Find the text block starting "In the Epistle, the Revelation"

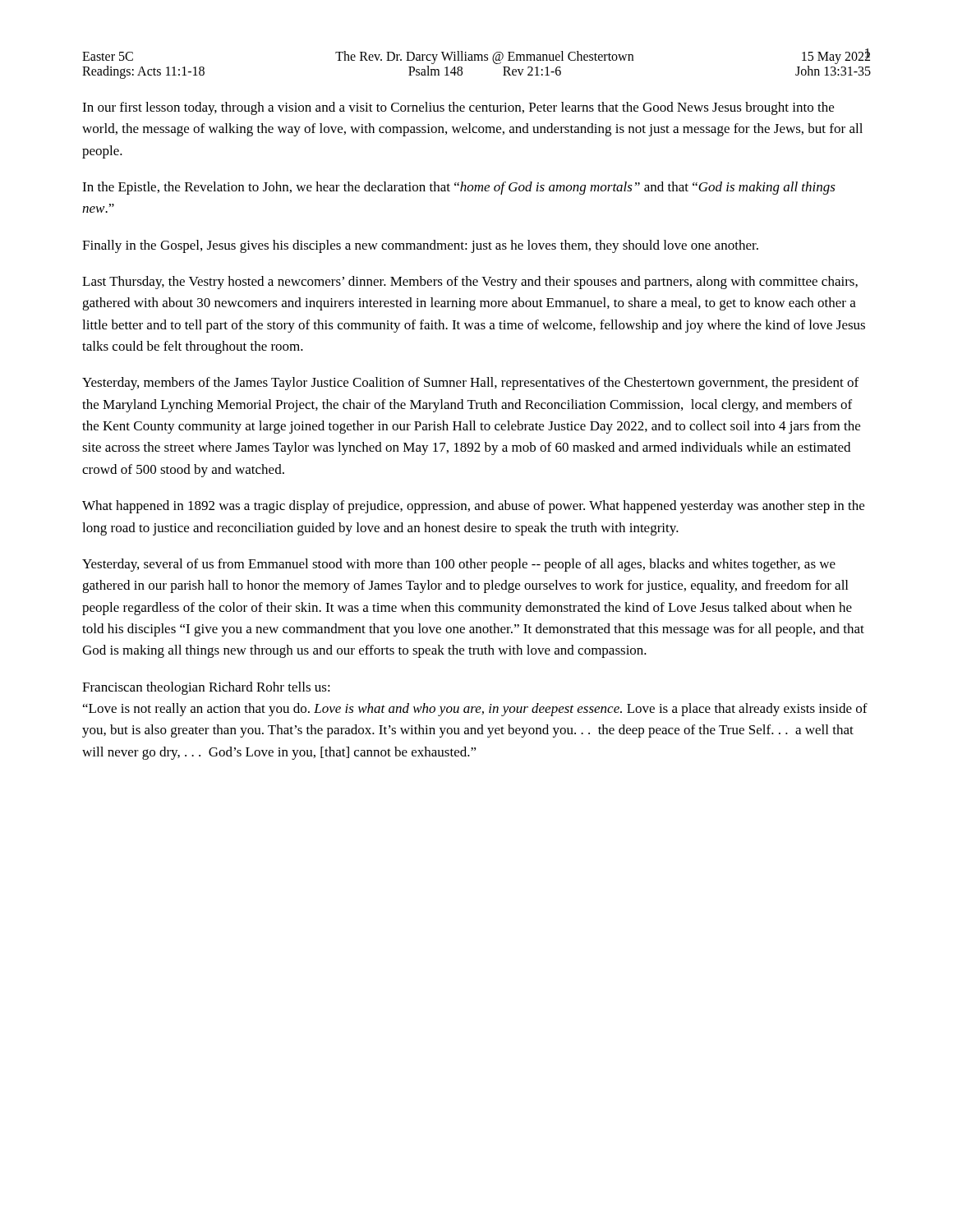[x=459, y=198]
